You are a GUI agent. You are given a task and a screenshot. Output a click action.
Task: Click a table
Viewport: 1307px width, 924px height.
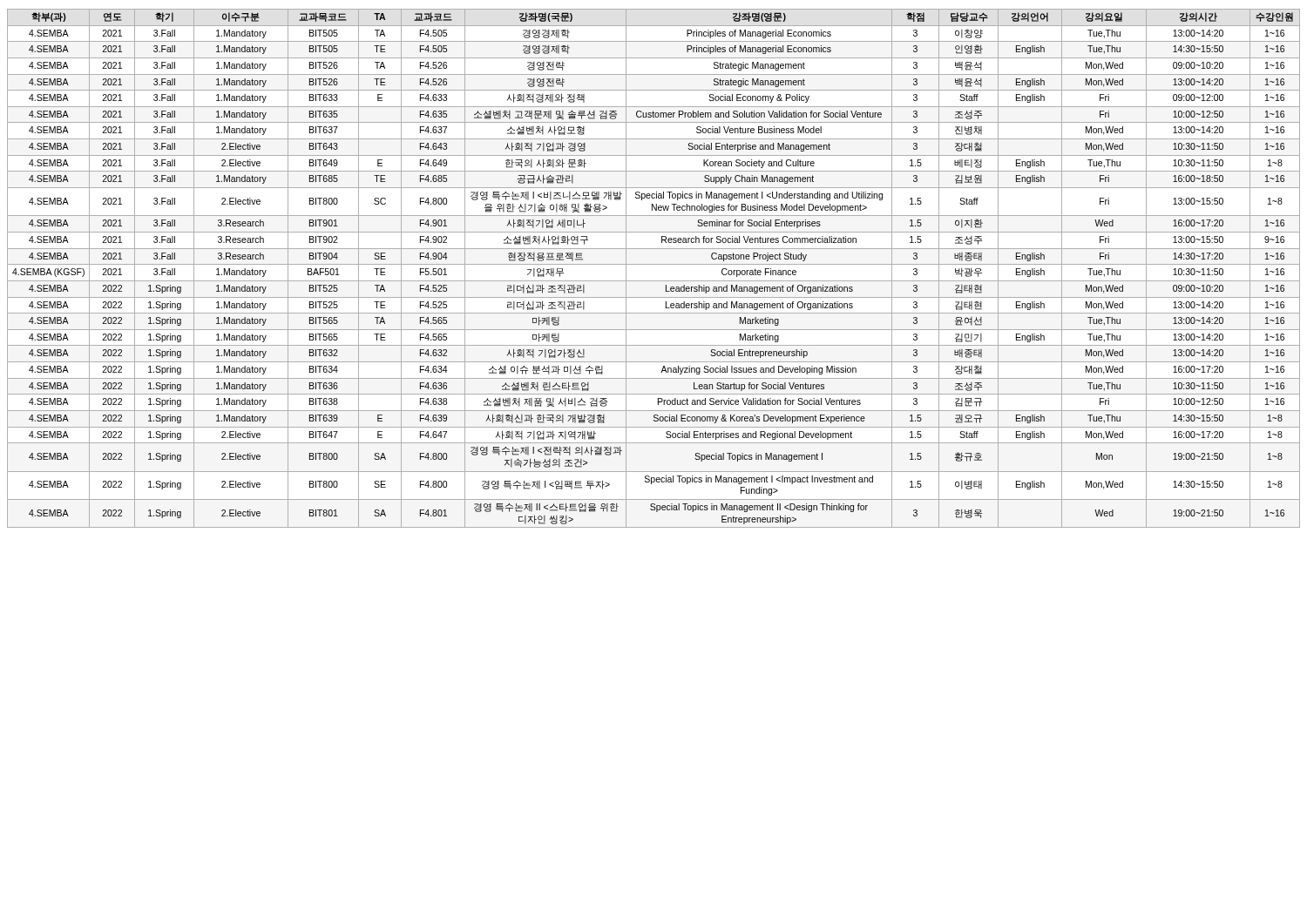(654, 268)
